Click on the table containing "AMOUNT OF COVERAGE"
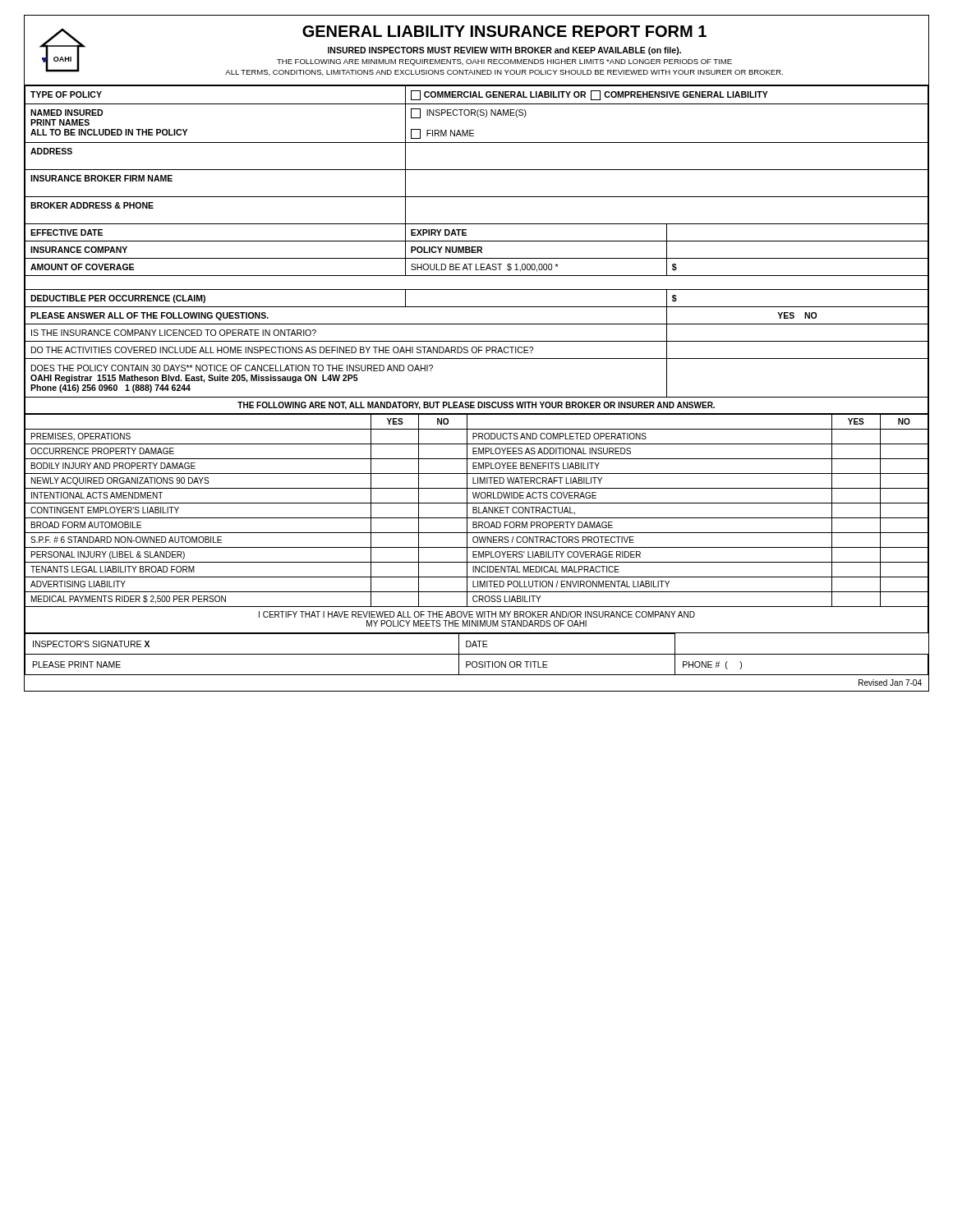Image resolution: width=953 pixels, height=1232 pixels. [476, 267]
